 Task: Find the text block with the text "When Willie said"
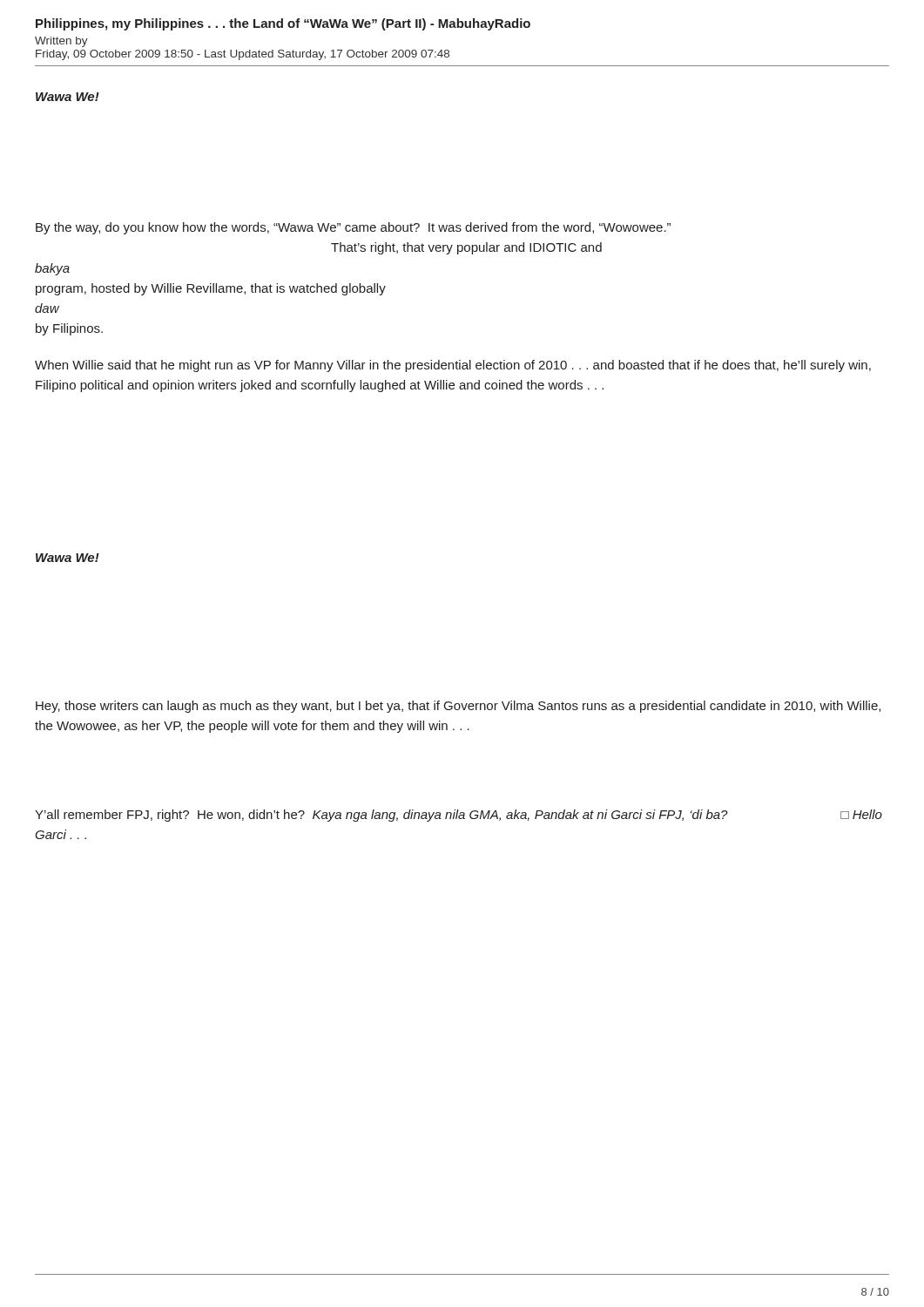tap(453, 374)
